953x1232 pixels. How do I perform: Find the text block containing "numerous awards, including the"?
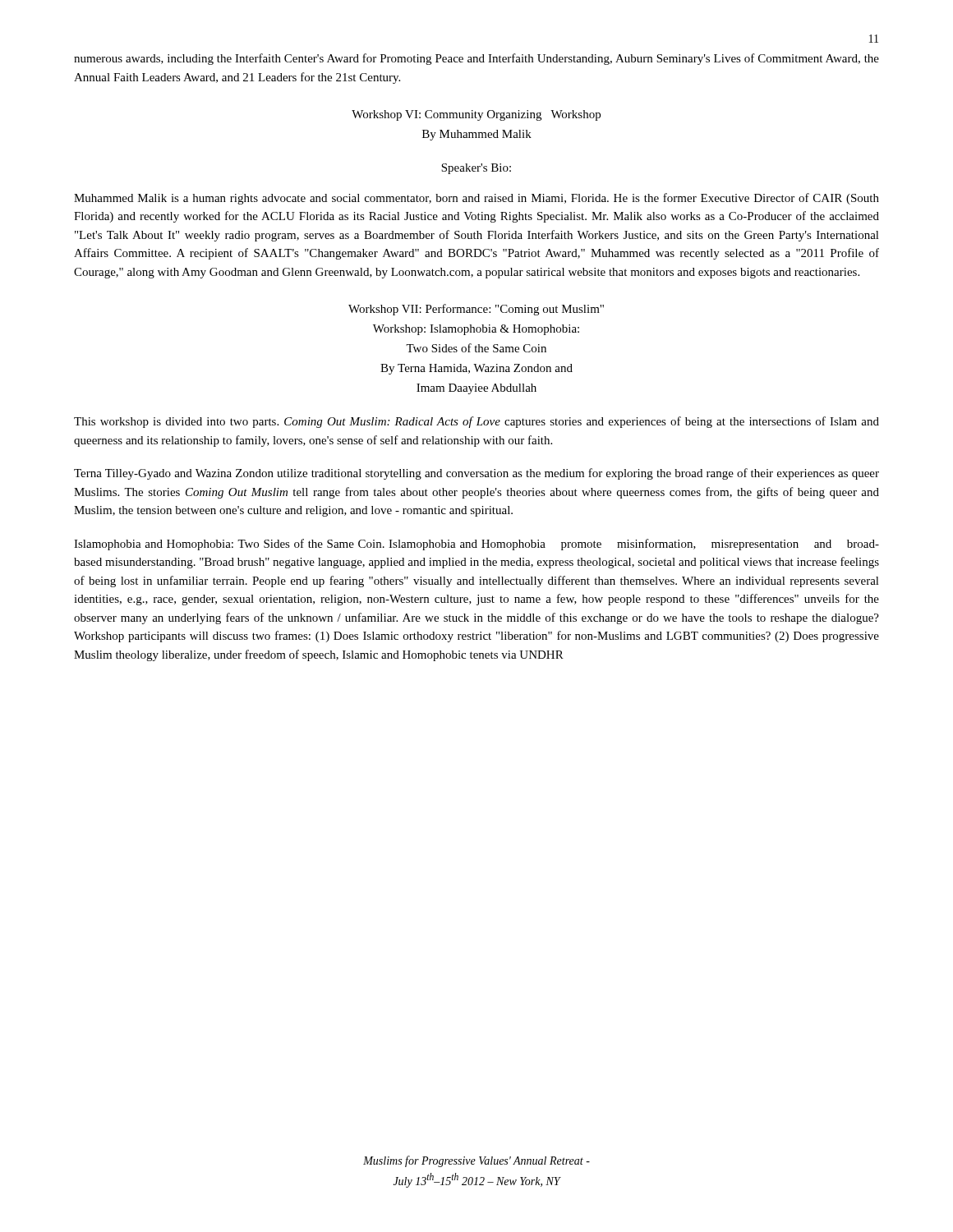pyautogui.click(x=476, y=68)
